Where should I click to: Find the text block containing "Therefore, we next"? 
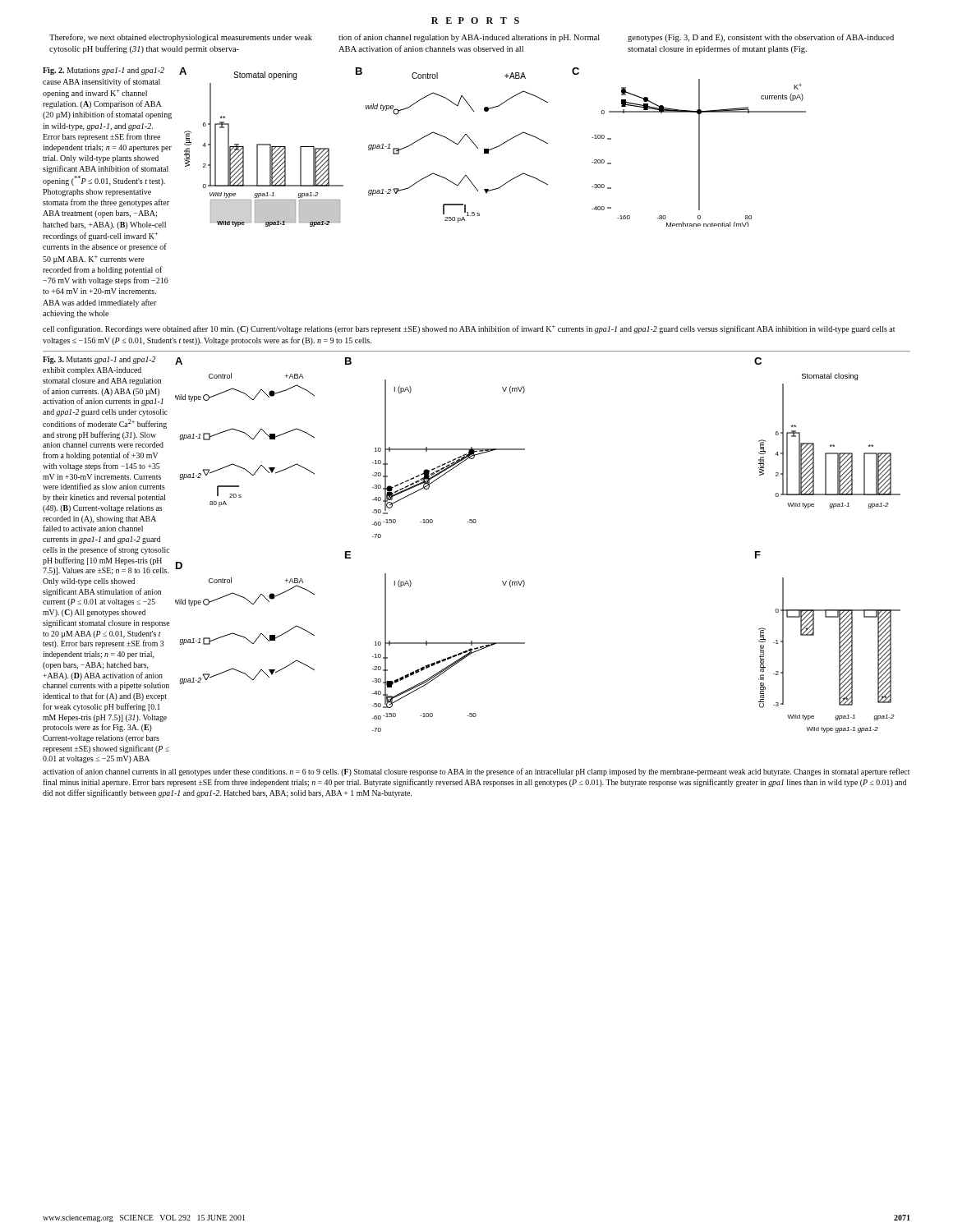click(476, 44)
